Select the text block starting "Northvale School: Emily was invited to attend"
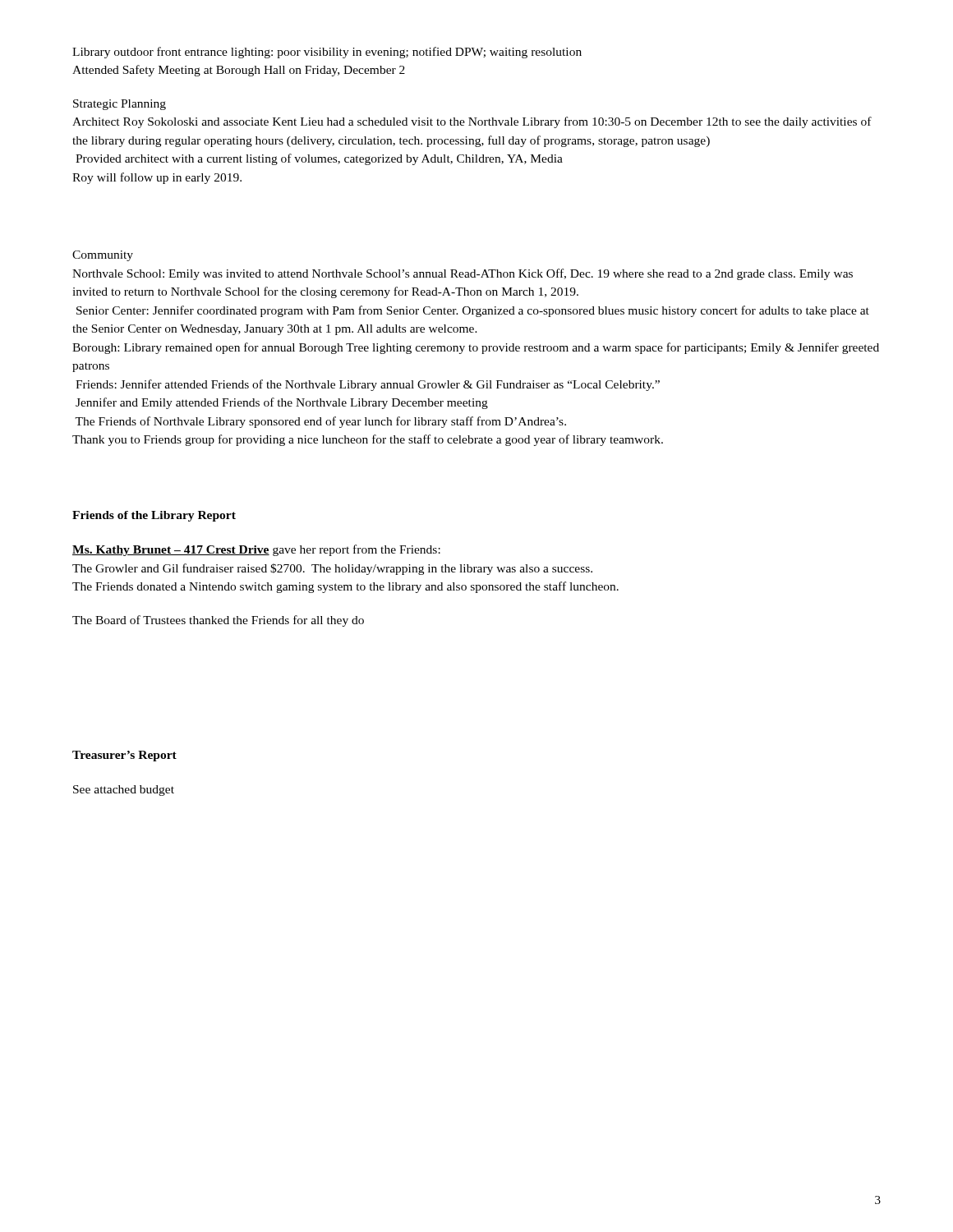Viewport: 953px width, 1232px height. [476, 356]
